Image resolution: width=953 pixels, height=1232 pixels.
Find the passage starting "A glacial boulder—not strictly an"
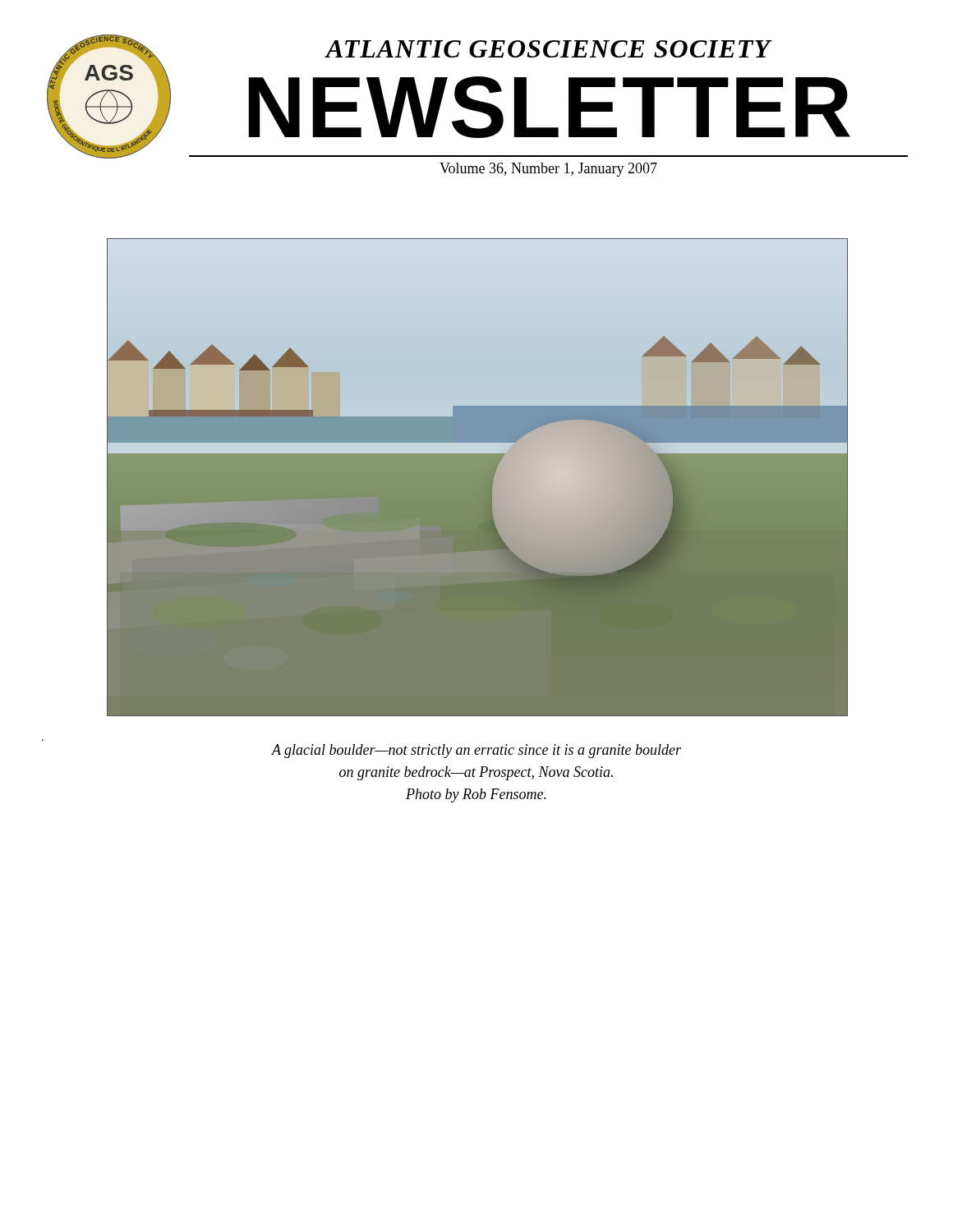click(476, 772)
